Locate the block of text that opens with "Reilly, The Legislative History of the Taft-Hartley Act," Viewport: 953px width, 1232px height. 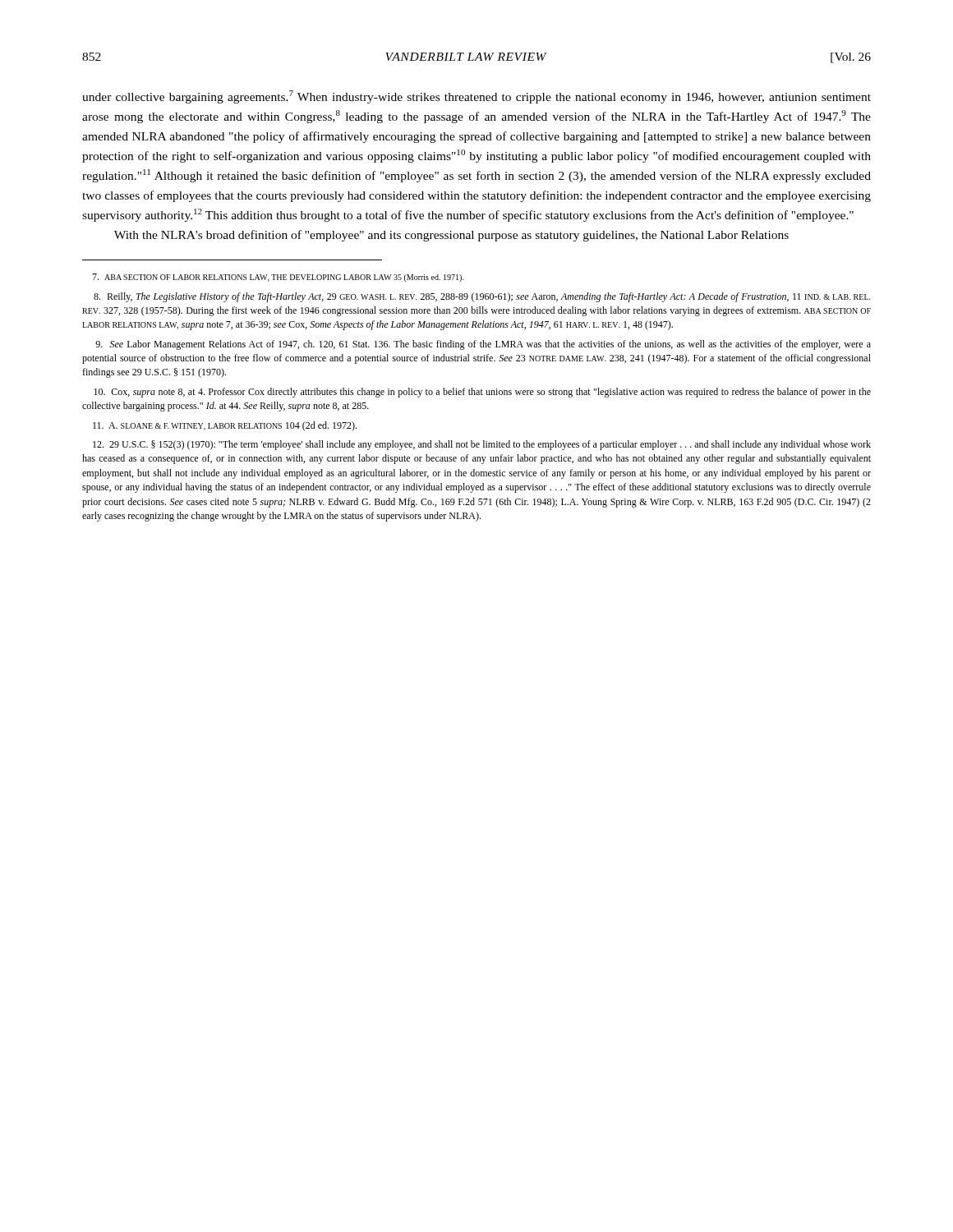point(476,311)
